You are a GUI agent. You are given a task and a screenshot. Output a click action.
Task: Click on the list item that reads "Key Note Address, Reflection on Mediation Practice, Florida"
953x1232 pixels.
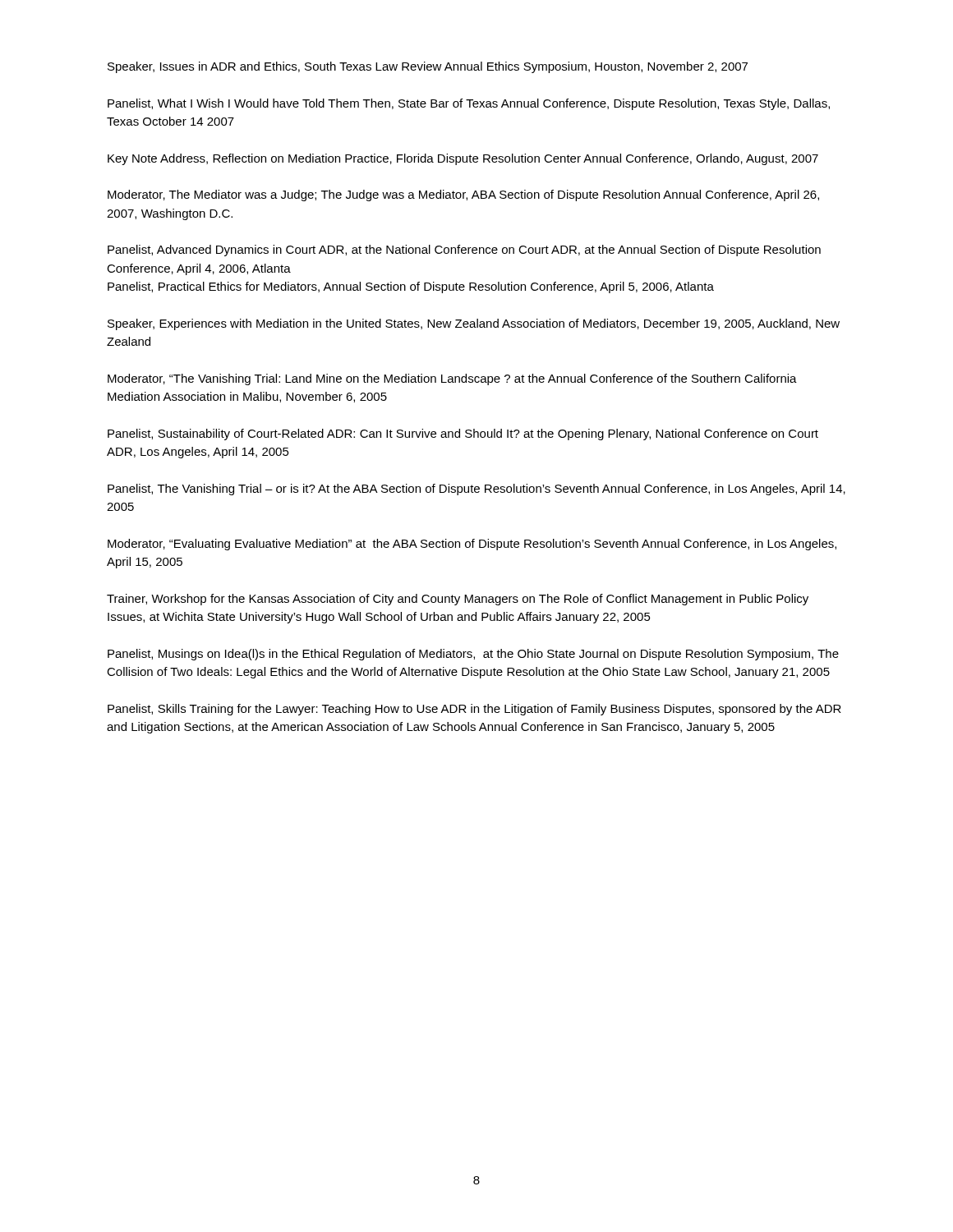[463, 158]
